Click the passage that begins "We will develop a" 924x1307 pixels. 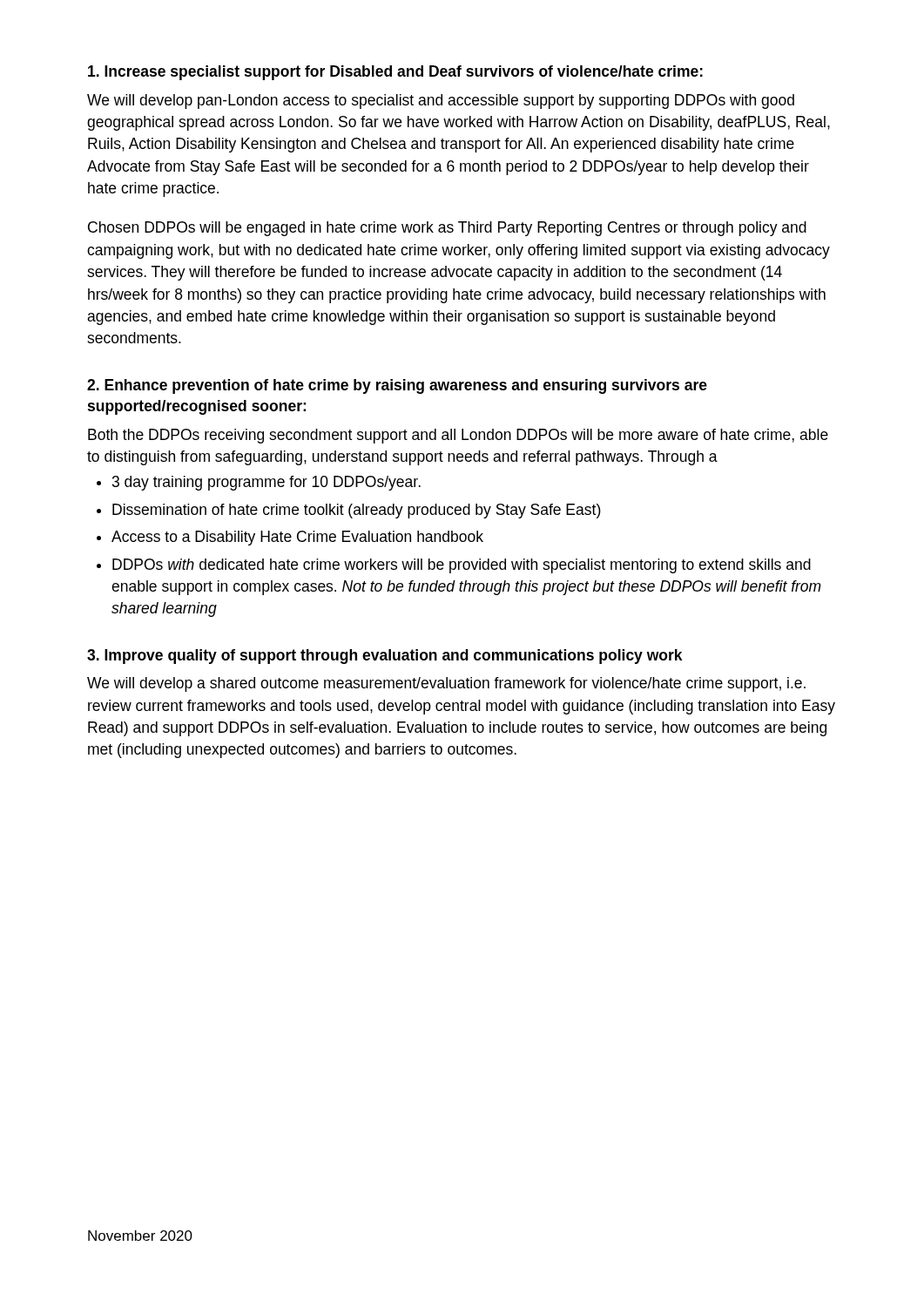[x=461, y=716]
